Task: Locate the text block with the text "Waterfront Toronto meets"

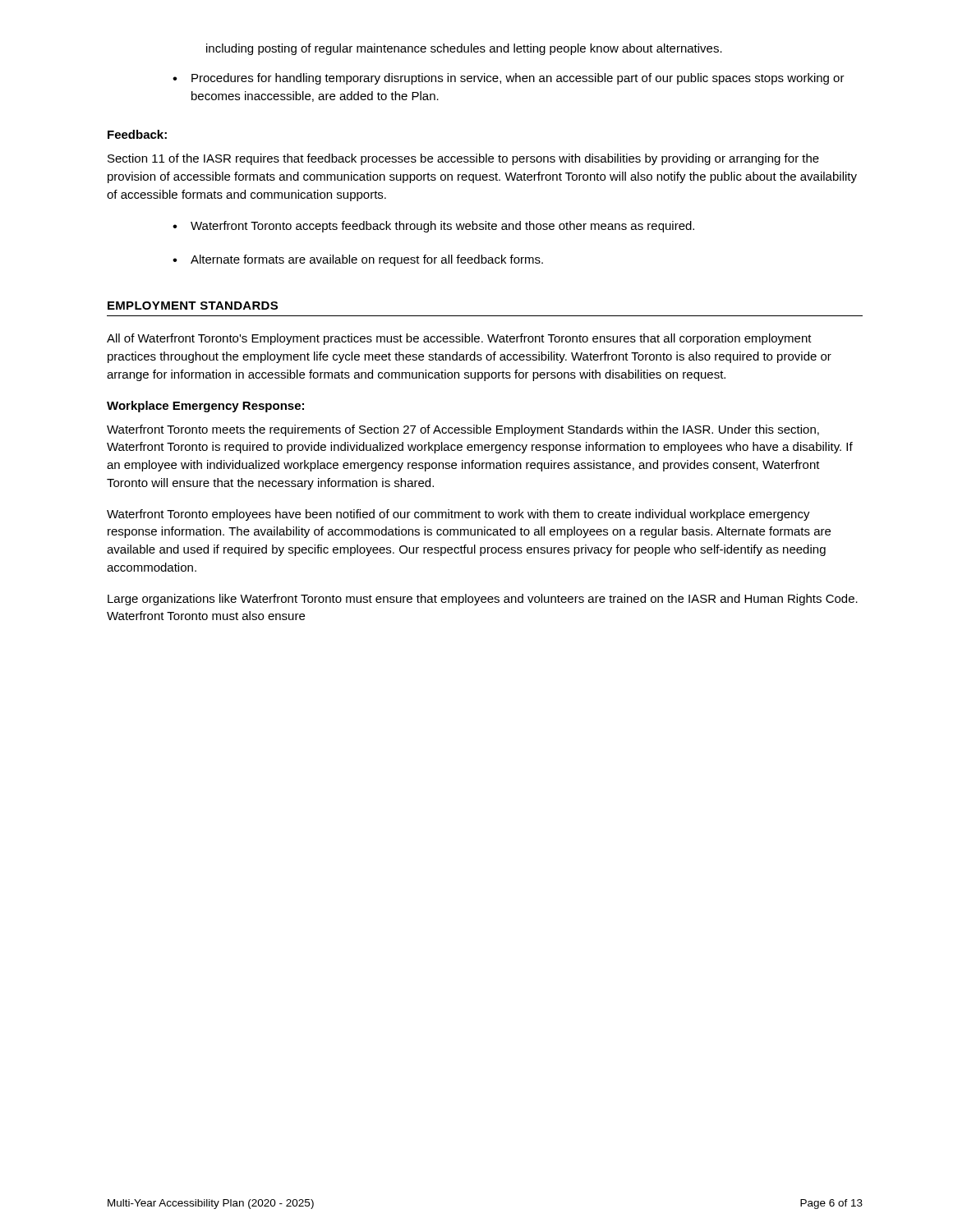Action: (485, 456)
